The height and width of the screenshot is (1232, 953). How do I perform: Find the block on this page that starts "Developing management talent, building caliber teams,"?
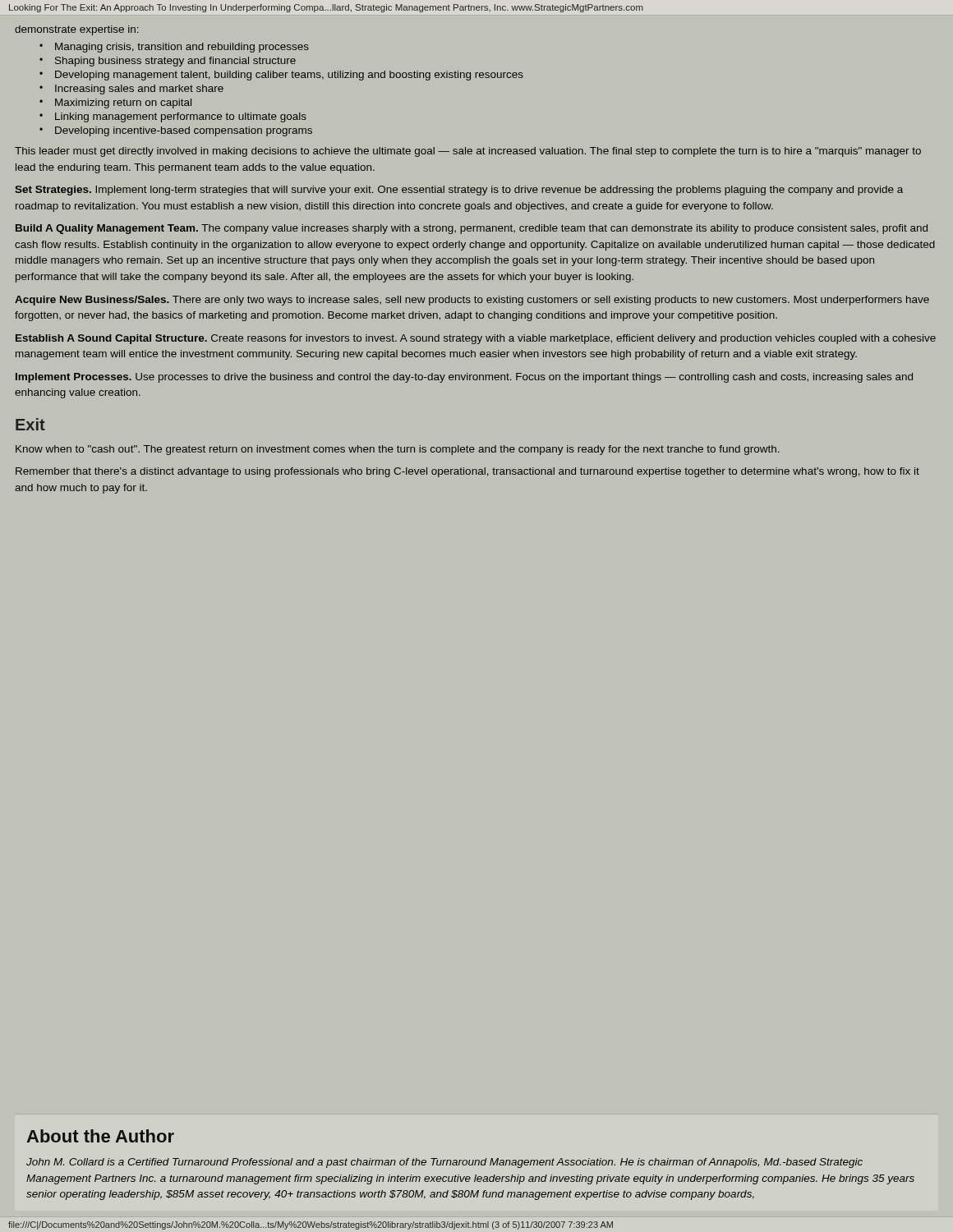pyautogui.click(x=289, y=74)
